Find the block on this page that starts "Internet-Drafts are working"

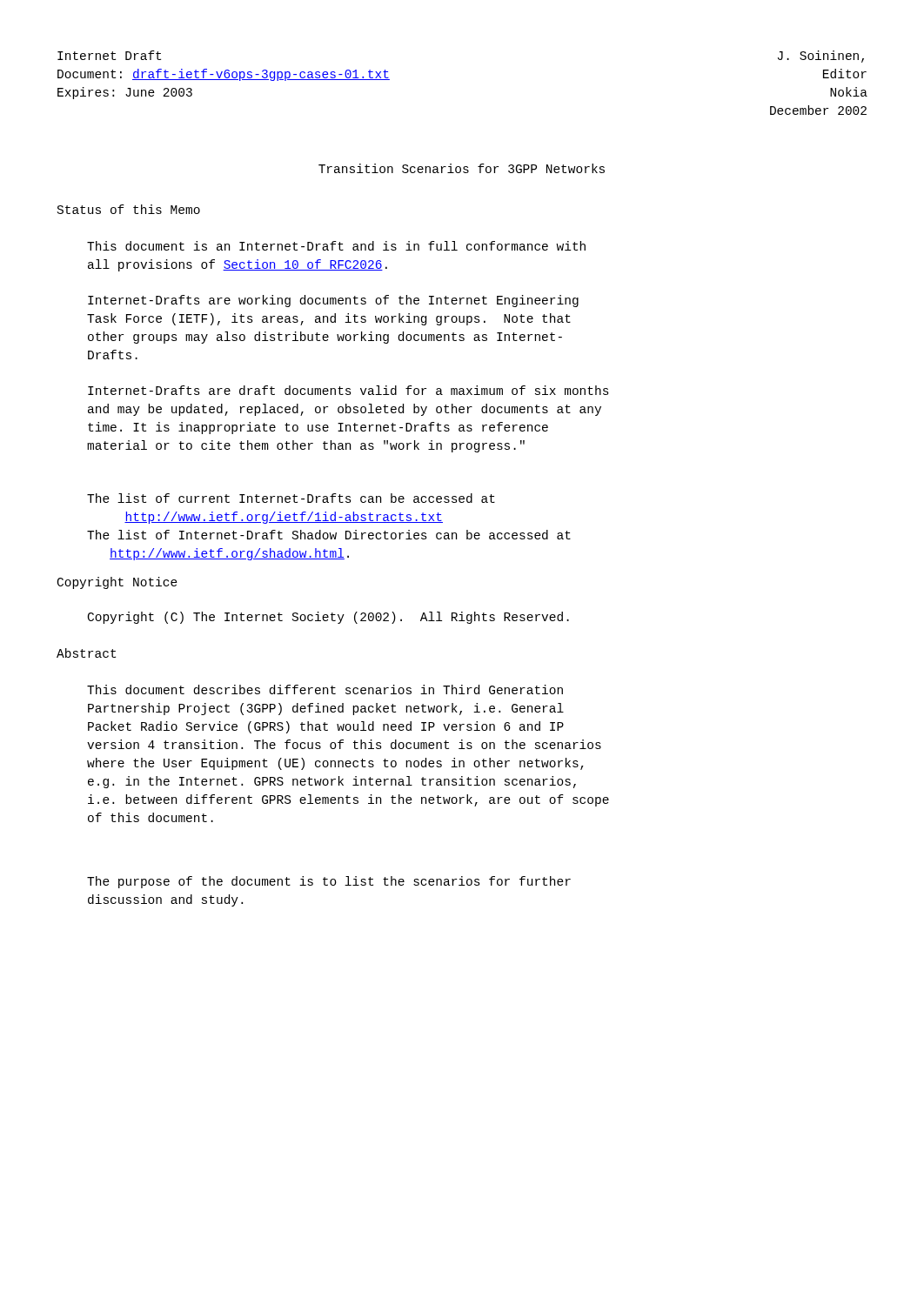[x=333, y=328]
